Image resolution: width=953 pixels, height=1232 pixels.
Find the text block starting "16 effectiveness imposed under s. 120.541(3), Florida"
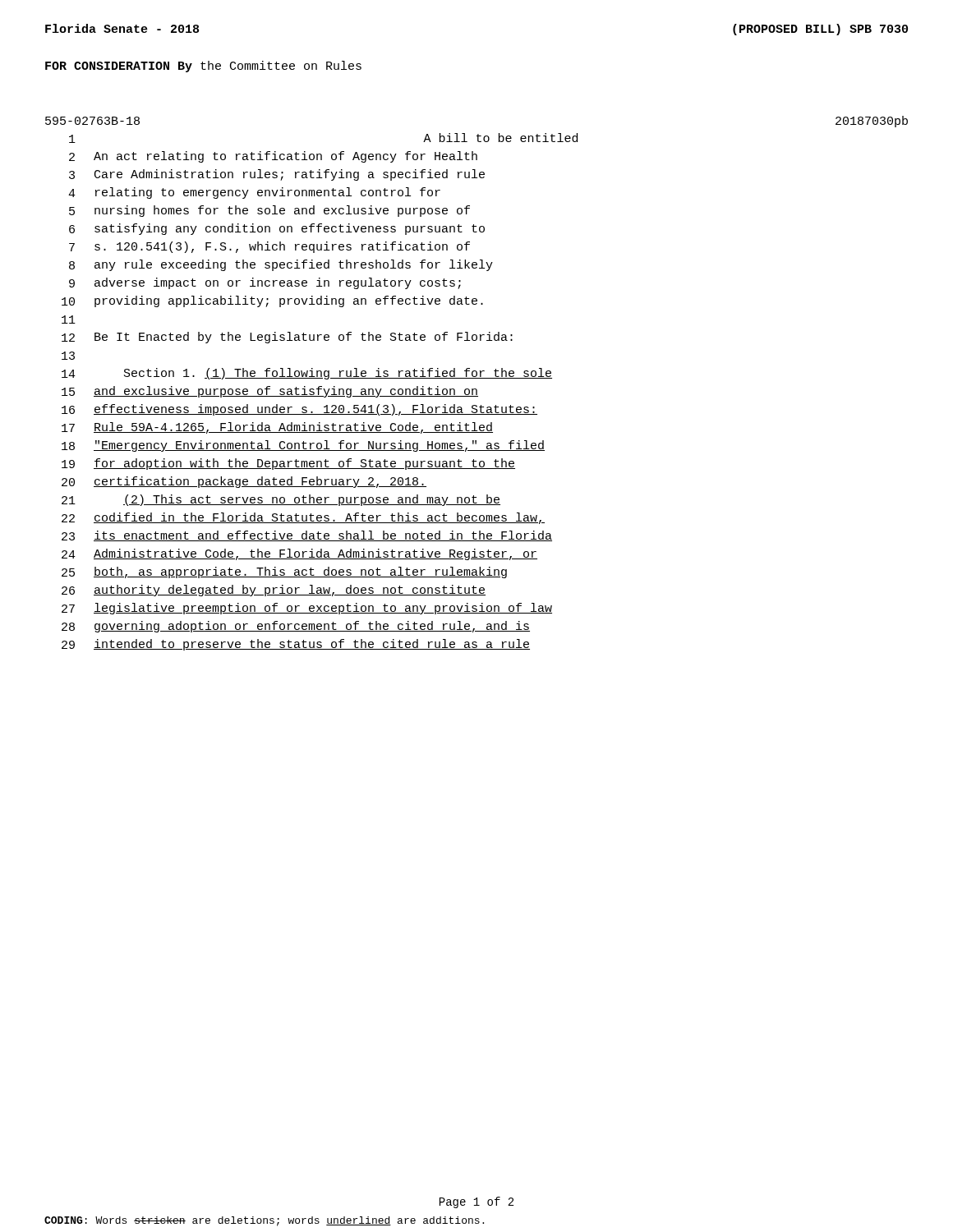pyautogui.click(x=476, y=411)
